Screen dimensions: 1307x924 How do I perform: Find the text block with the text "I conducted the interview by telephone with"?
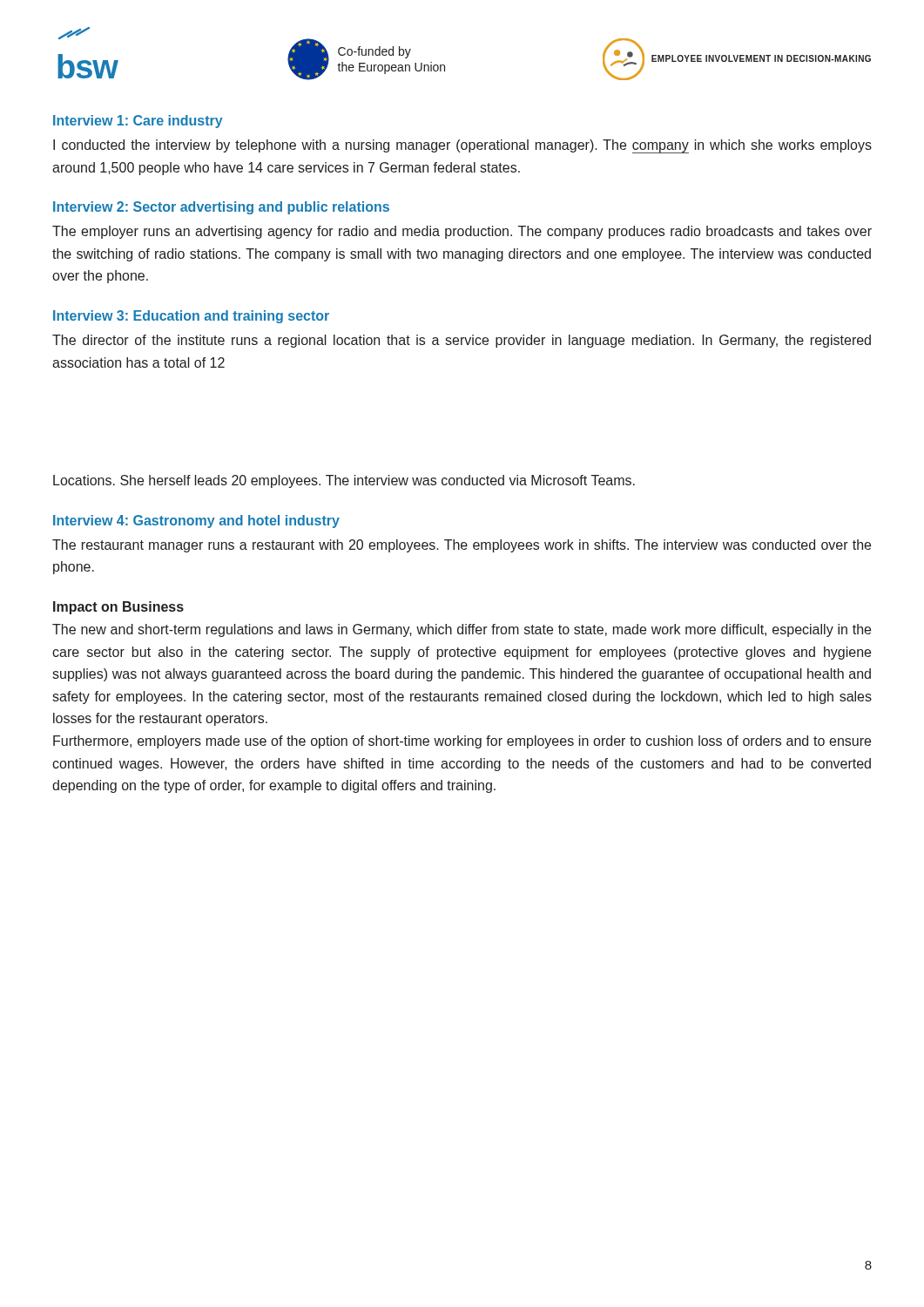tap(462, 156)
